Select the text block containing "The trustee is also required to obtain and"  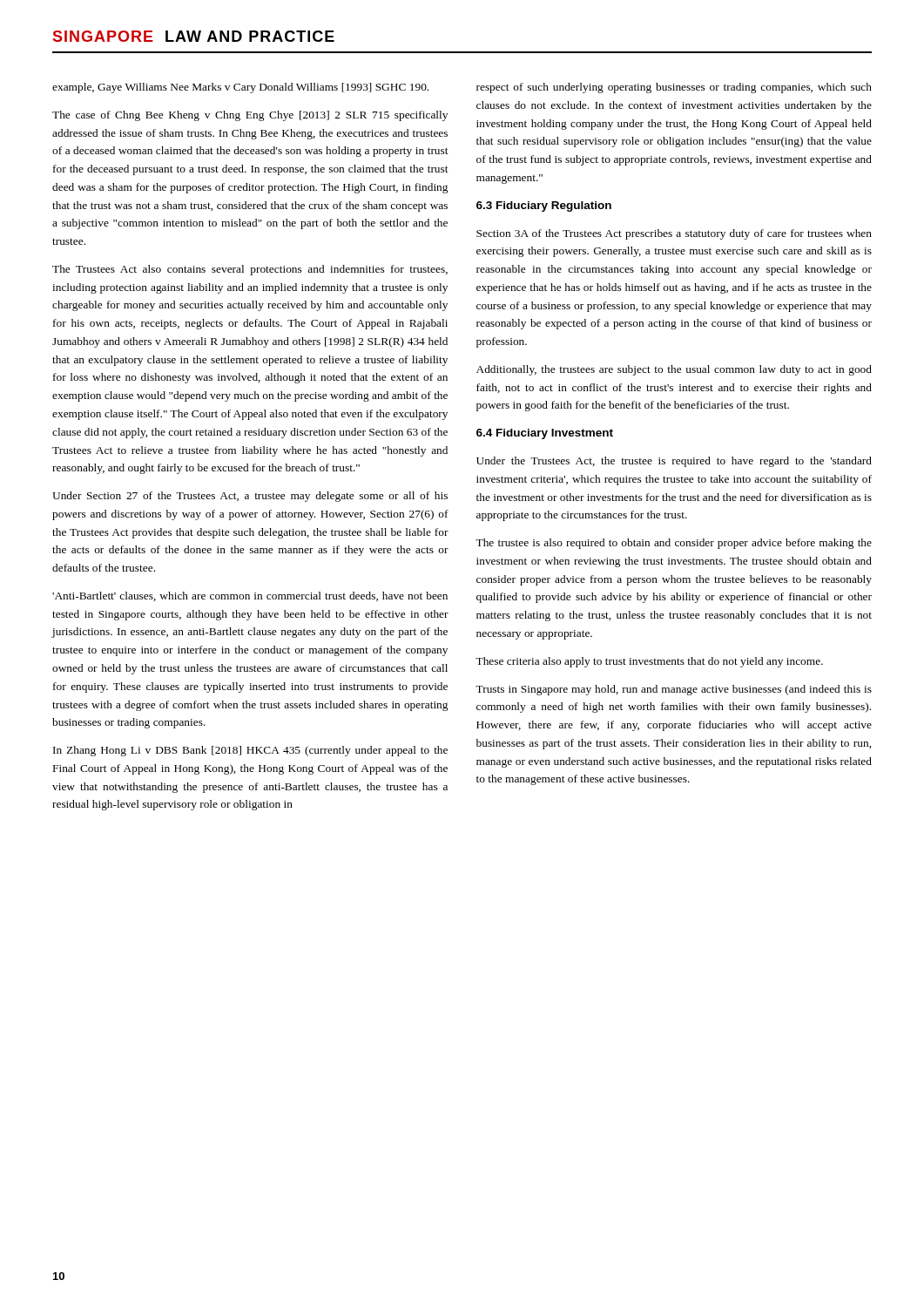(x=674, y=589)
